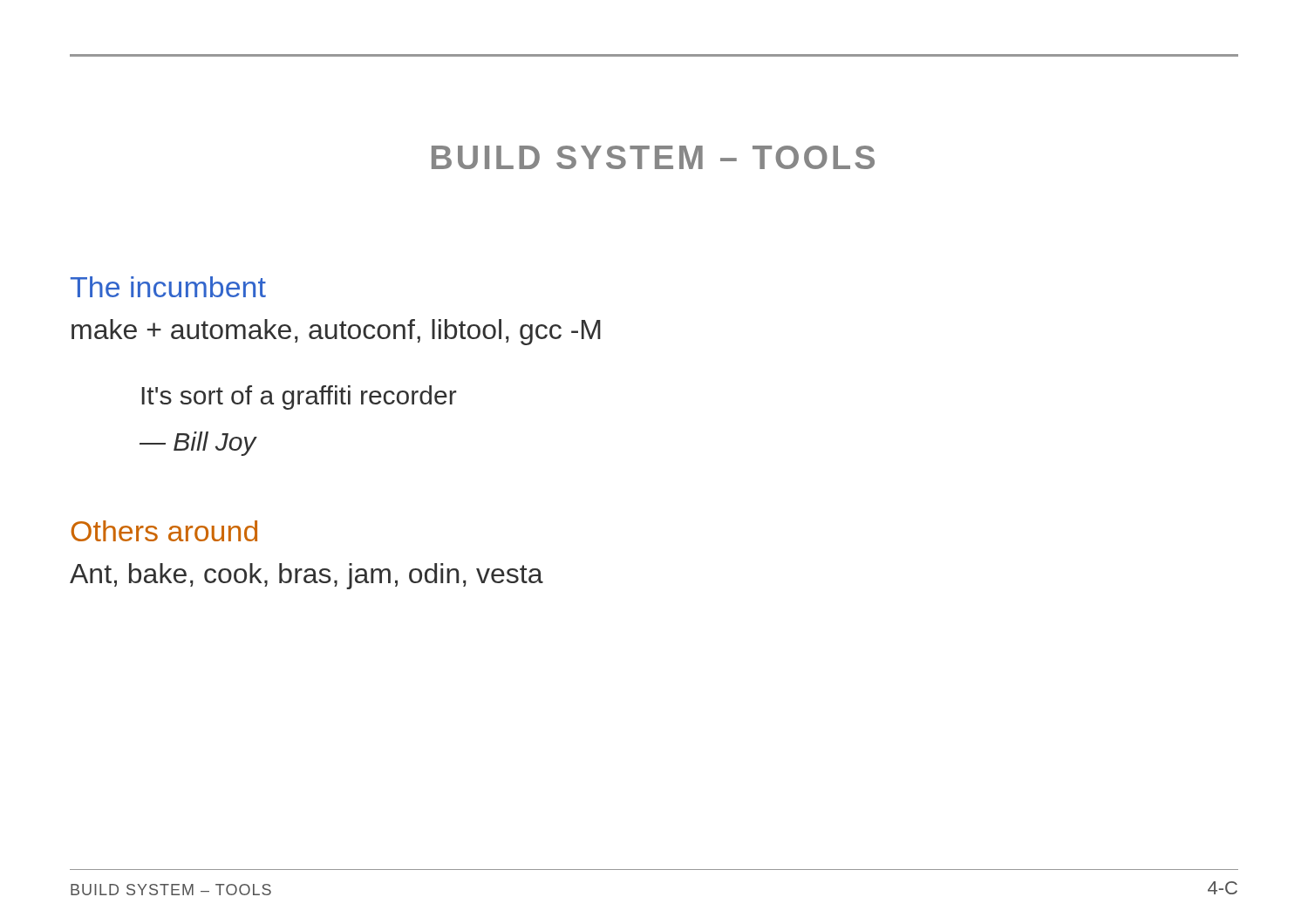This screenshot has width=1308, height=924.
Task: Point to the element starting "Others around"
Action: [x=164, y=531]
